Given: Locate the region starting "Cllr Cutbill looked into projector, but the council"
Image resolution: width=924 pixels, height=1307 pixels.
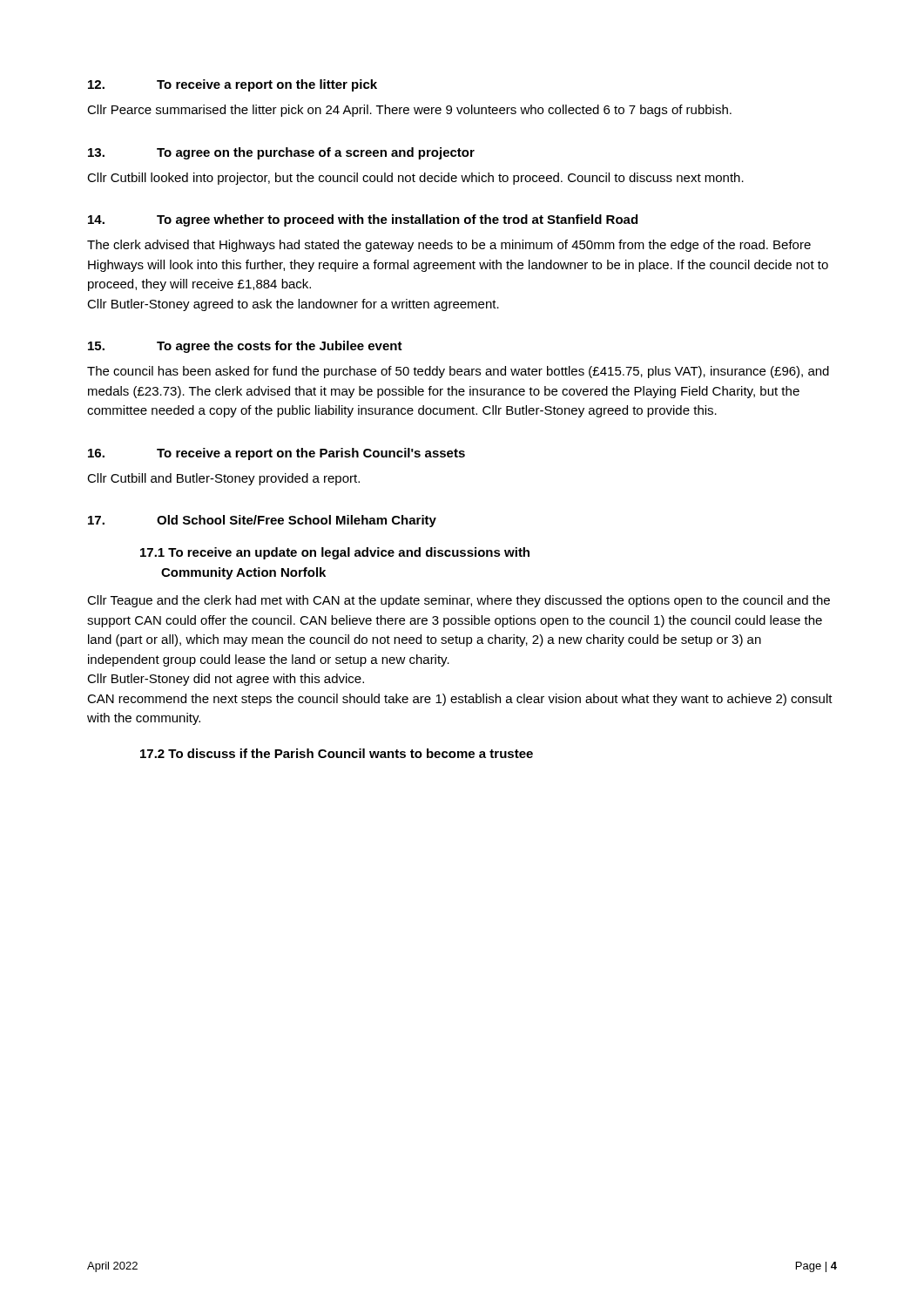Looking at the screenshot, I should [416, 177].
